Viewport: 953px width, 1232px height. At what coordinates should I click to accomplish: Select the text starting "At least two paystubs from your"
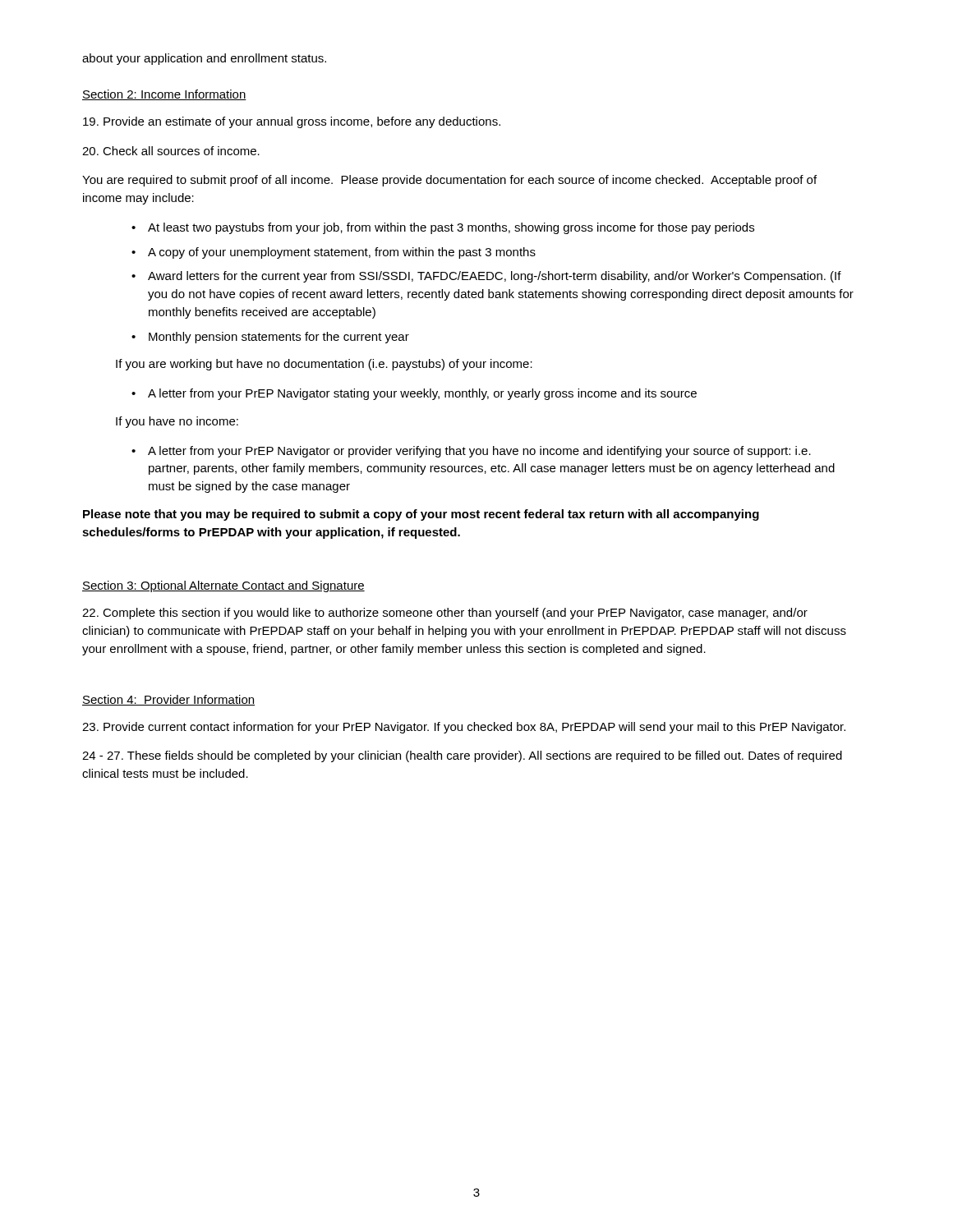coord(451,227)
